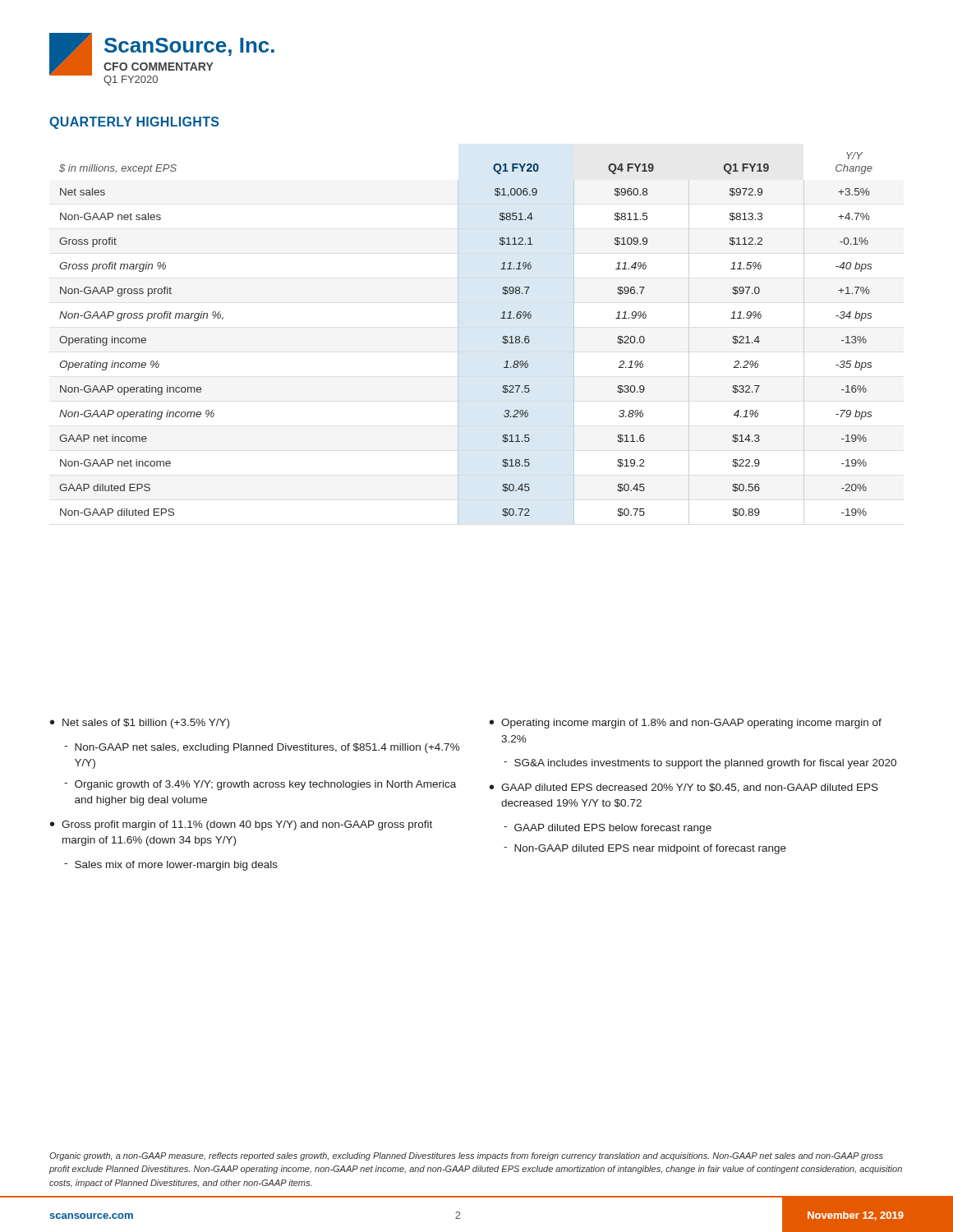This screenshot has height=1232, width=953.
Task: Click on the list item containing "- GAAP diluted EPS below forecast range"
Action: (x=608, y=828)
